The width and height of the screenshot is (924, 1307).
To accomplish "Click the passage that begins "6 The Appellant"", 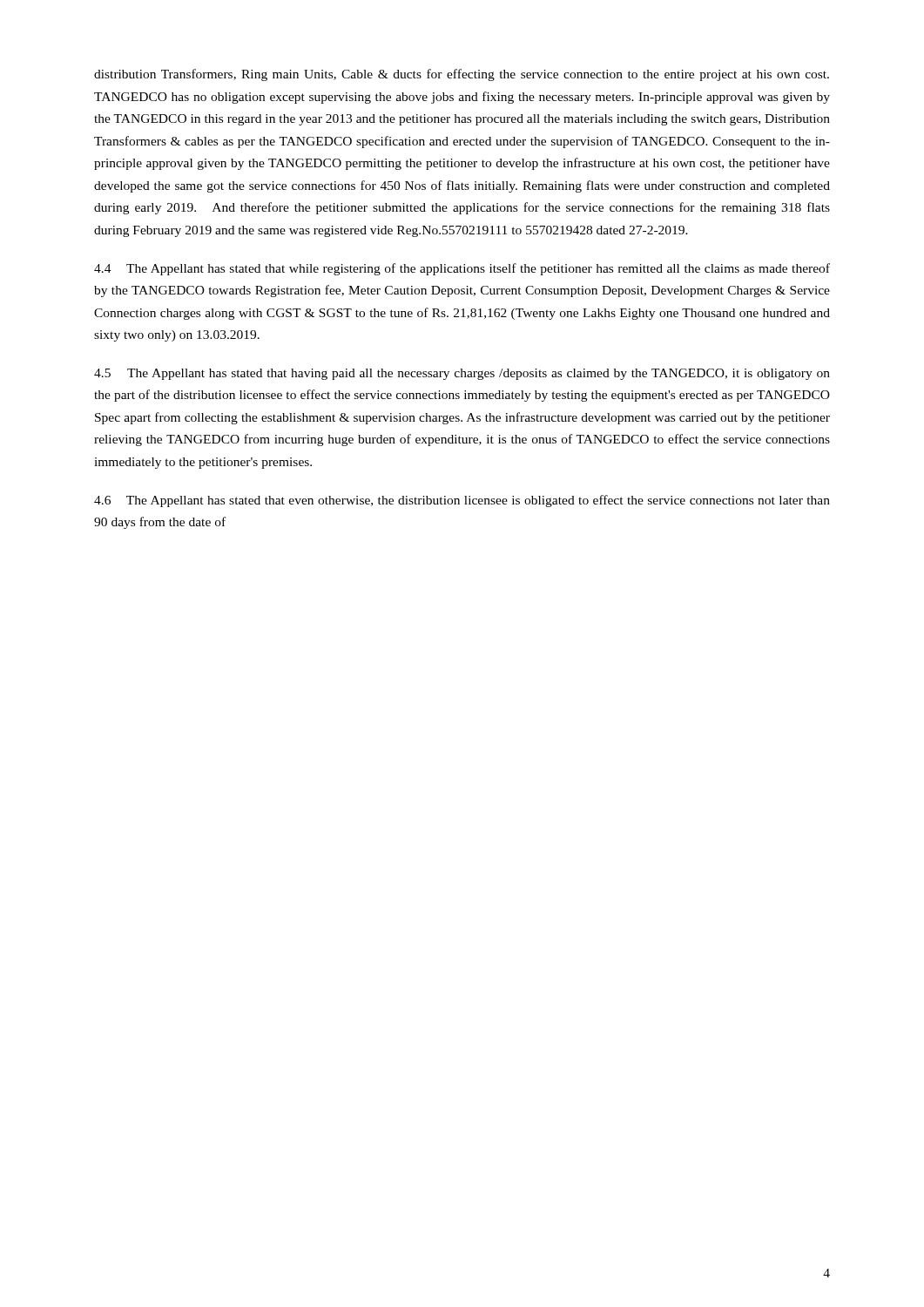I will click(462, 511).
